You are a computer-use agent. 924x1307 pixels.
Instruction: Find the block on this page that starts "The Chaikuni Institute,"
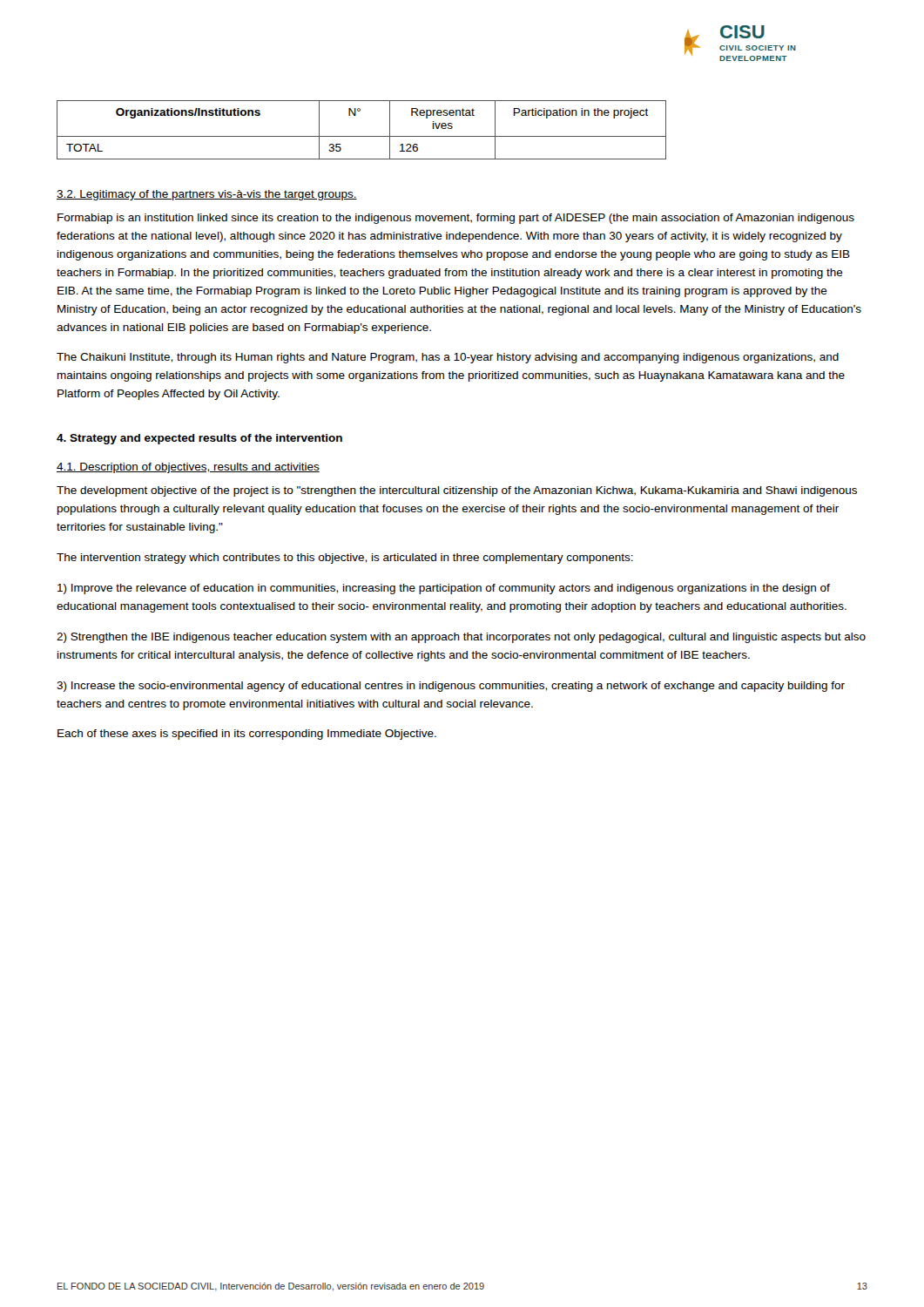[451, 375]
